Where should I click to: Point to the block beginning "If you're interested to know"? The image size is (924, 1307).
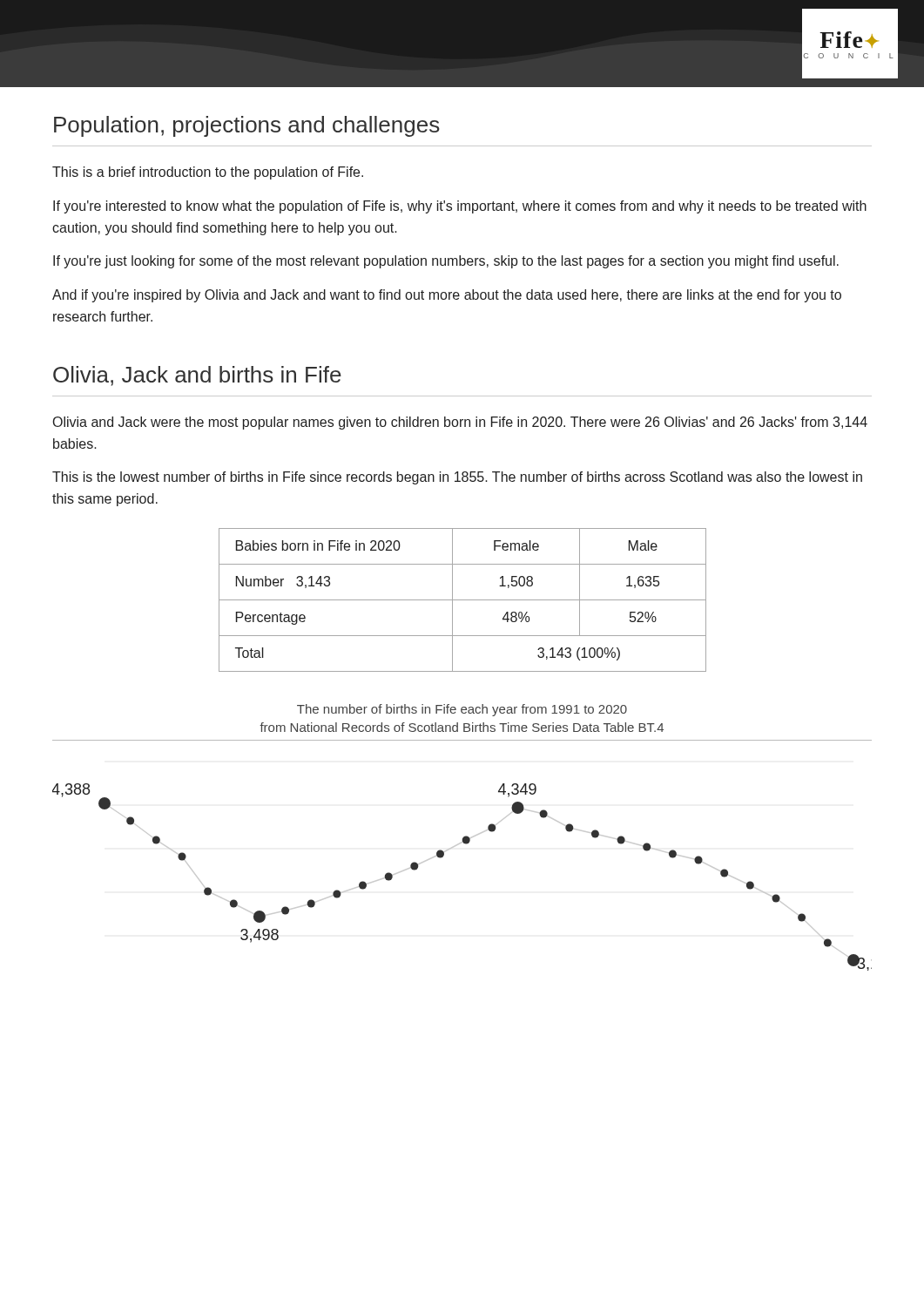(x=460, y=217)
